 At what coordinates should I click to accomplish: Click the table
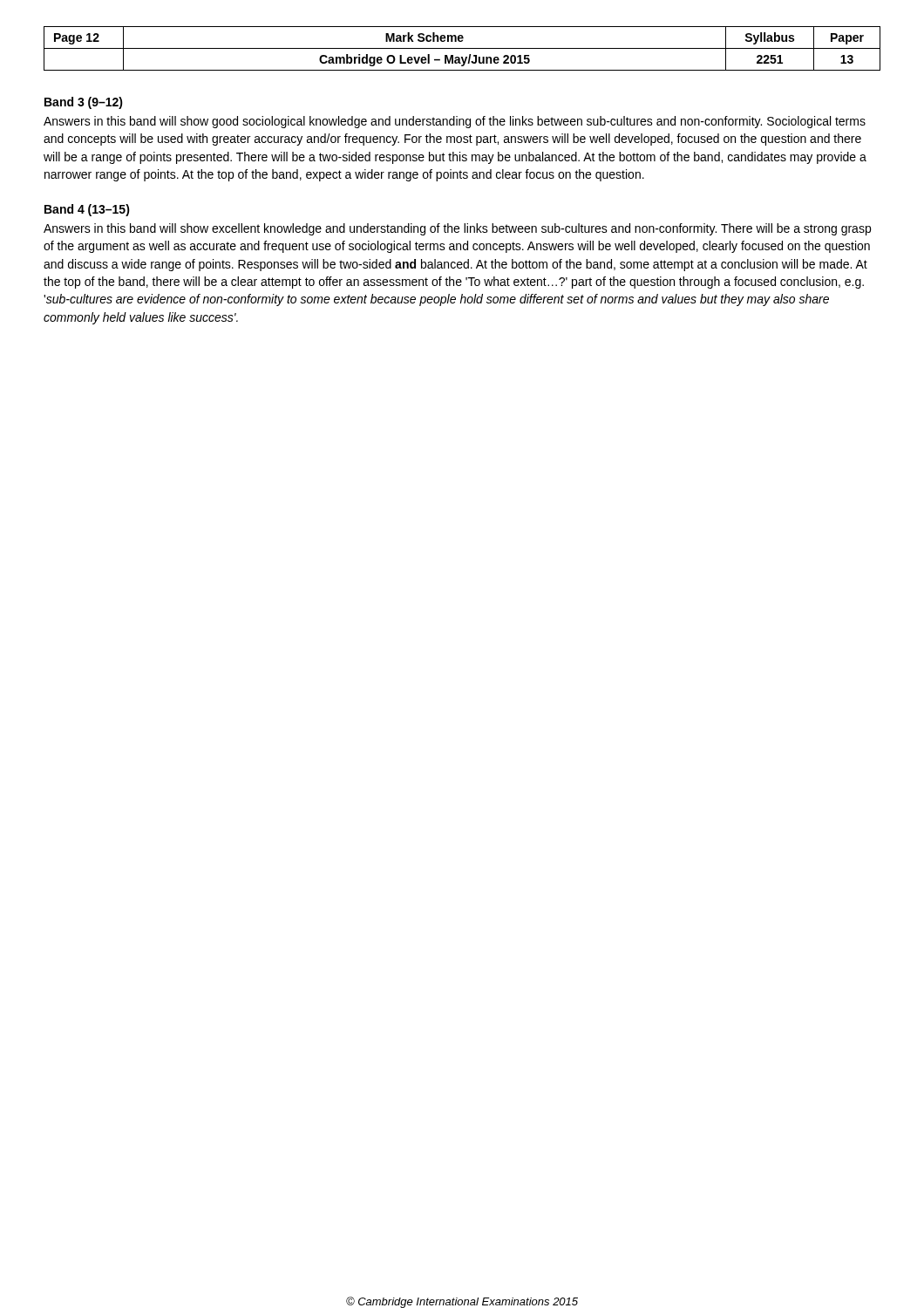point(462,48)
